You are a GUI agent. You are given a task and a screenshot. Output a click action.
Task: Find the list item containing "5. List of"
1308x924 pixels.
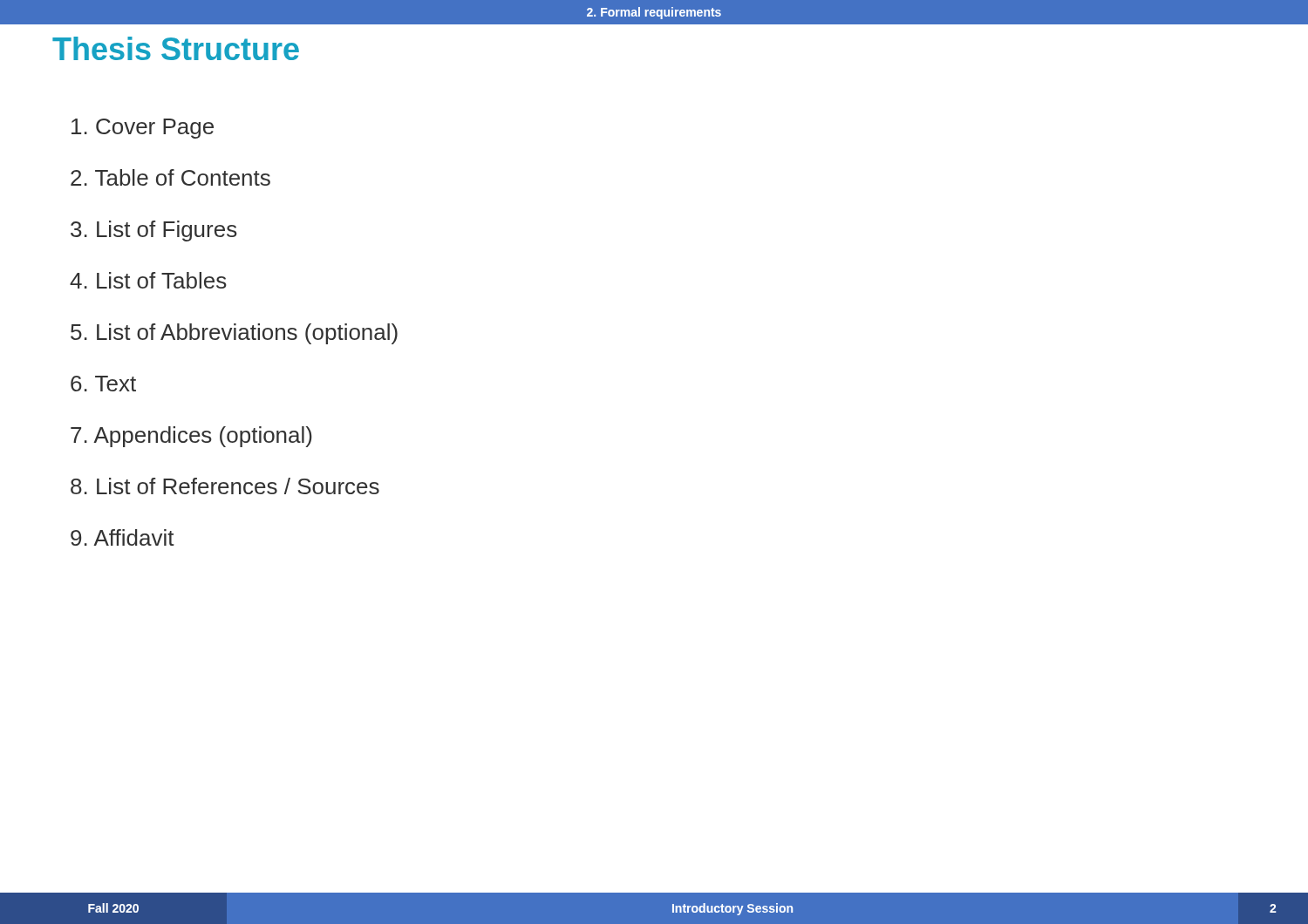[x=234, y=332]
